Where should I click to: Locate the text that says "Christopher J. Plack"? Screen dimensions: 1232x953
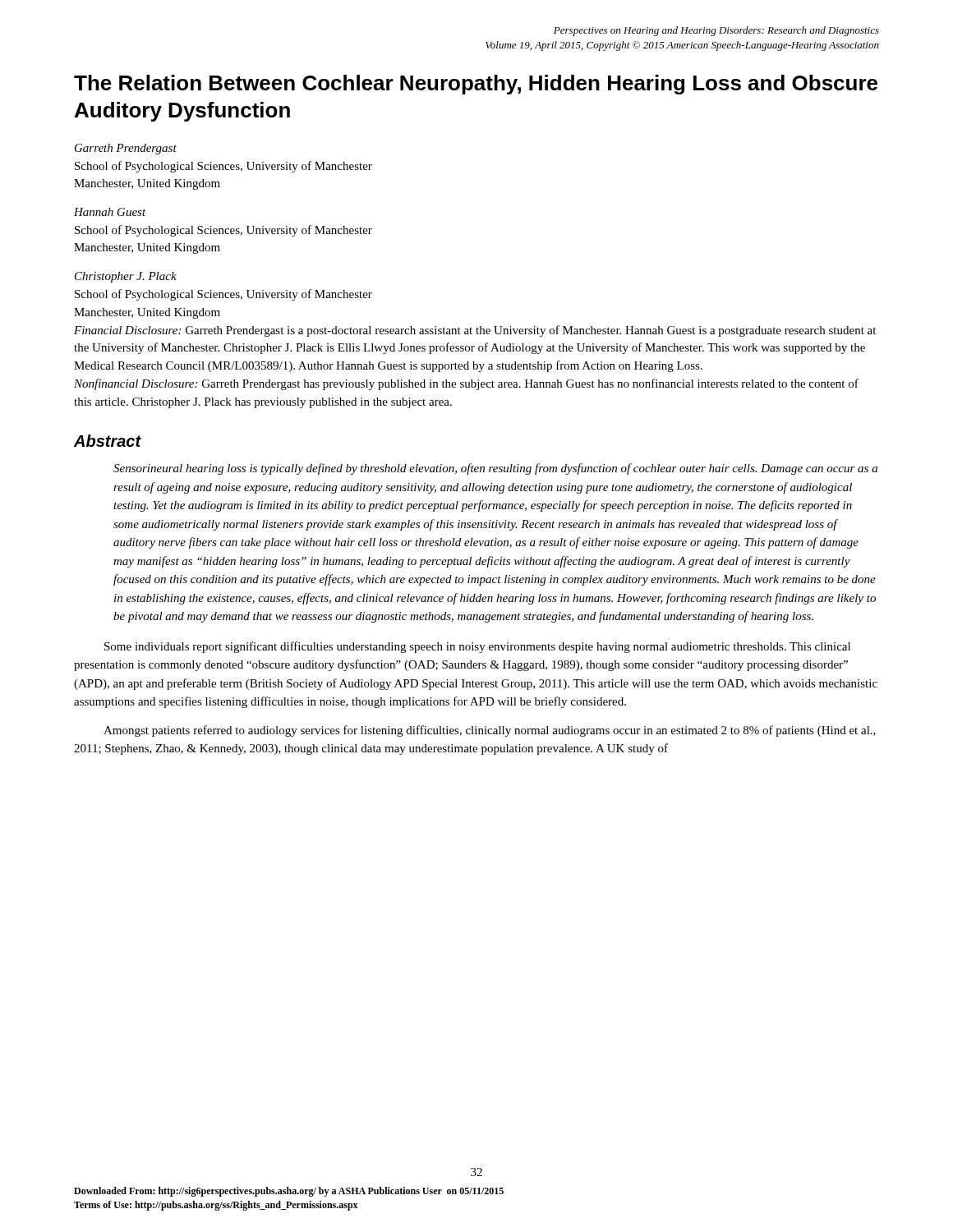[x=125, y=276]
